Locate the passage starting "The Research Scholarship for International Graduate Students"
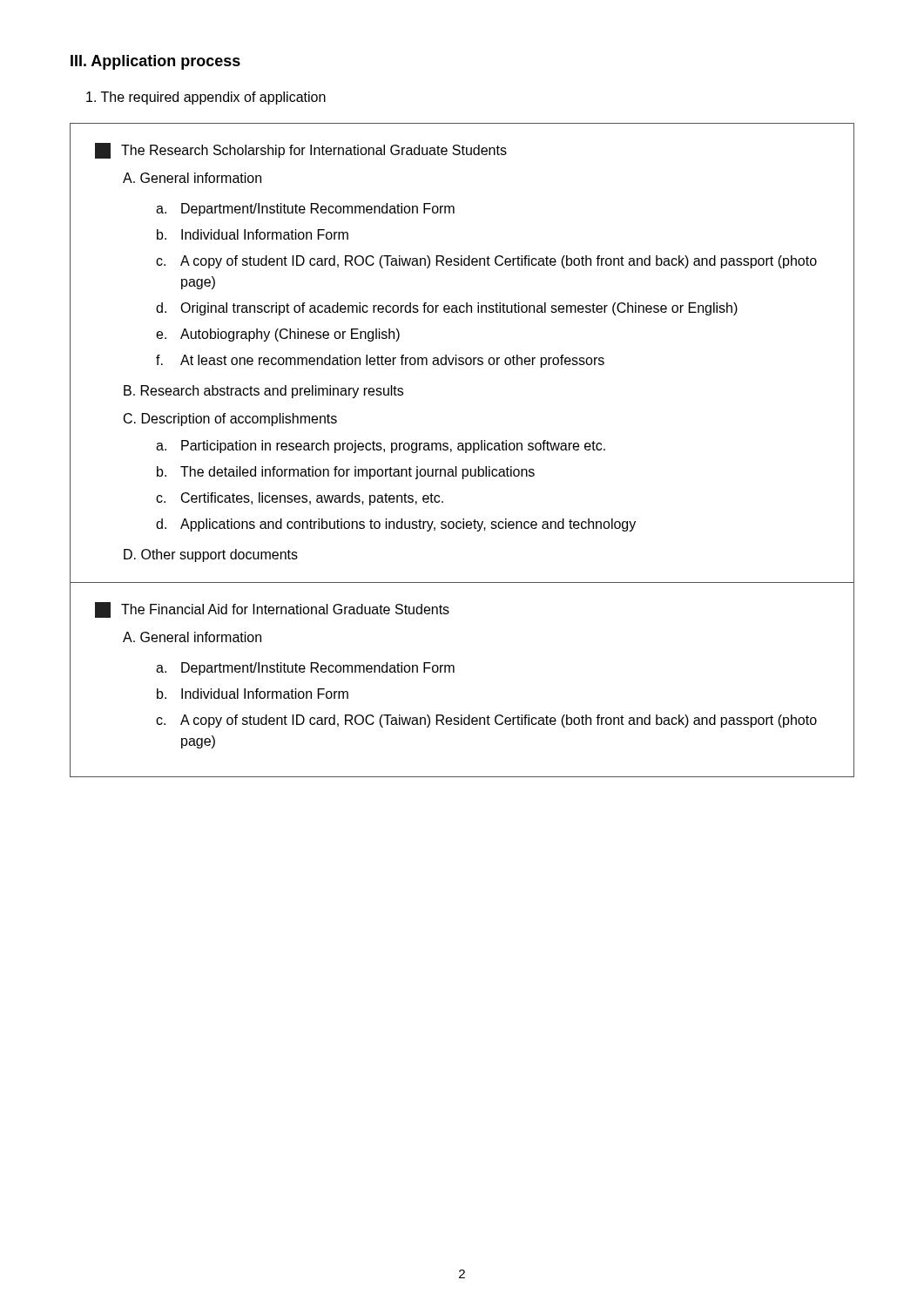 pyautogui.click(x=301, y=151)
